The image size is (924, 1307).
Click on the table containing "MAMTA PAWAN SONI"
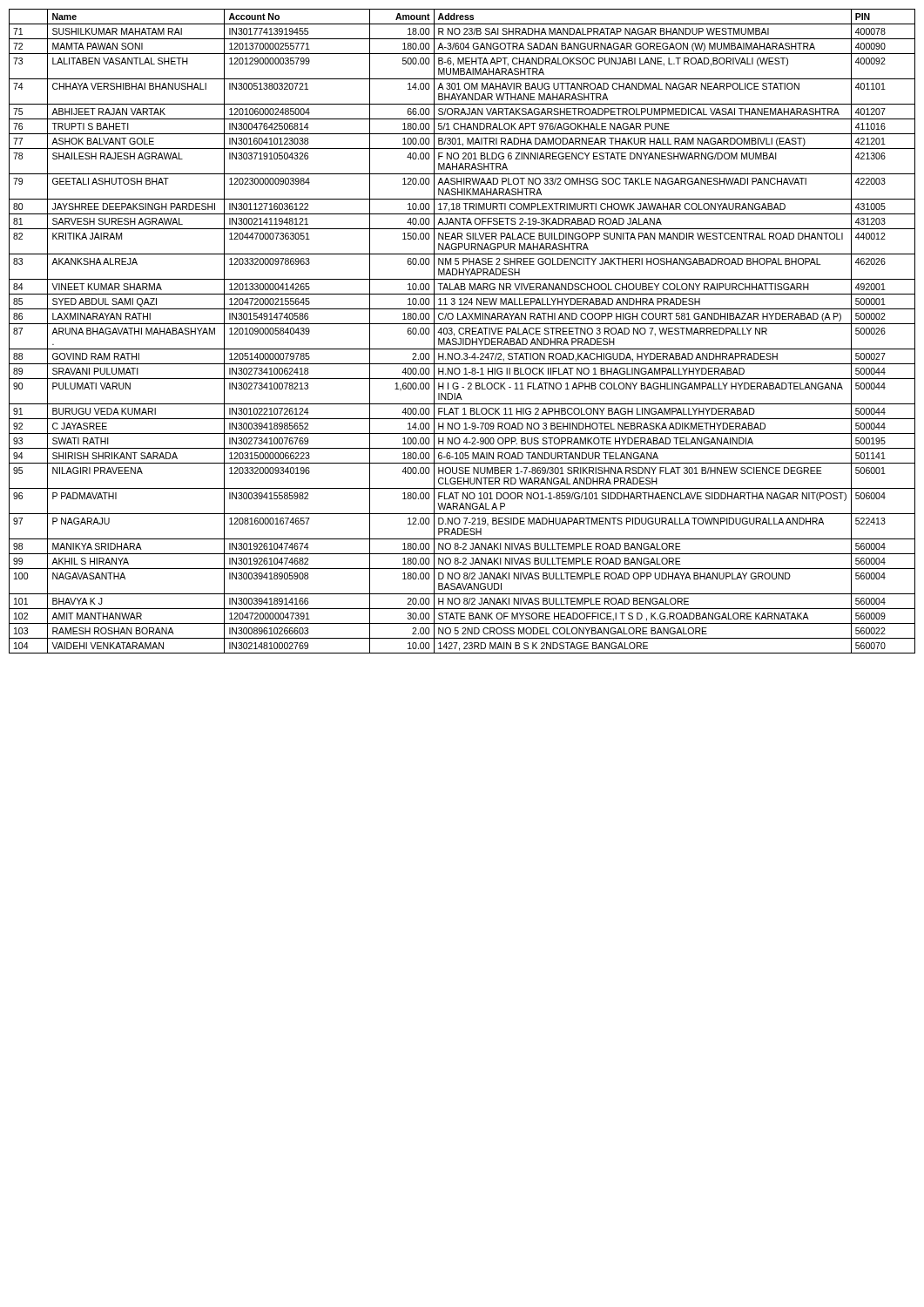tap(462, 331)
